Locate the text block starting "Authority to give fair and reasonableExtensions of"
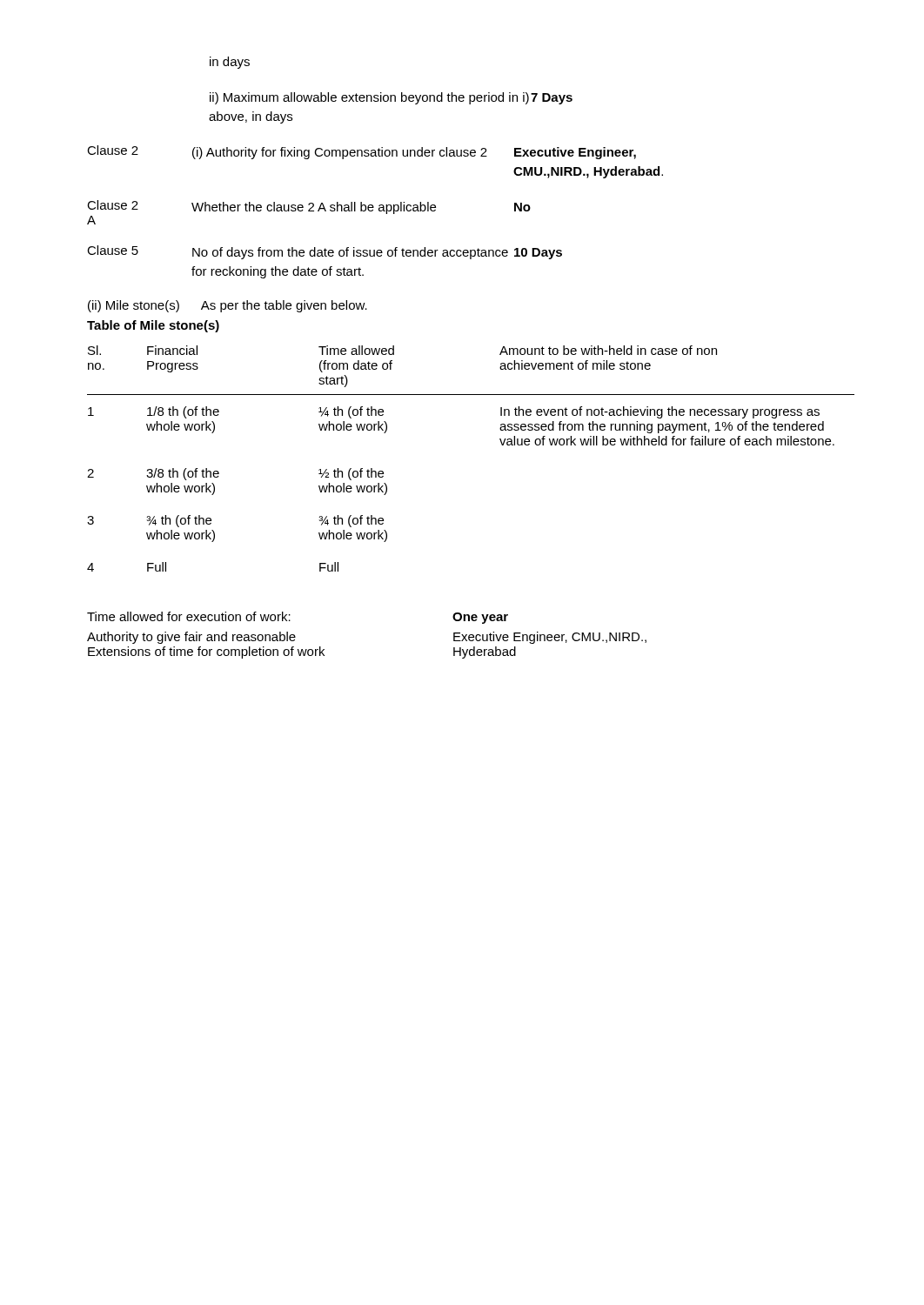 471,643
